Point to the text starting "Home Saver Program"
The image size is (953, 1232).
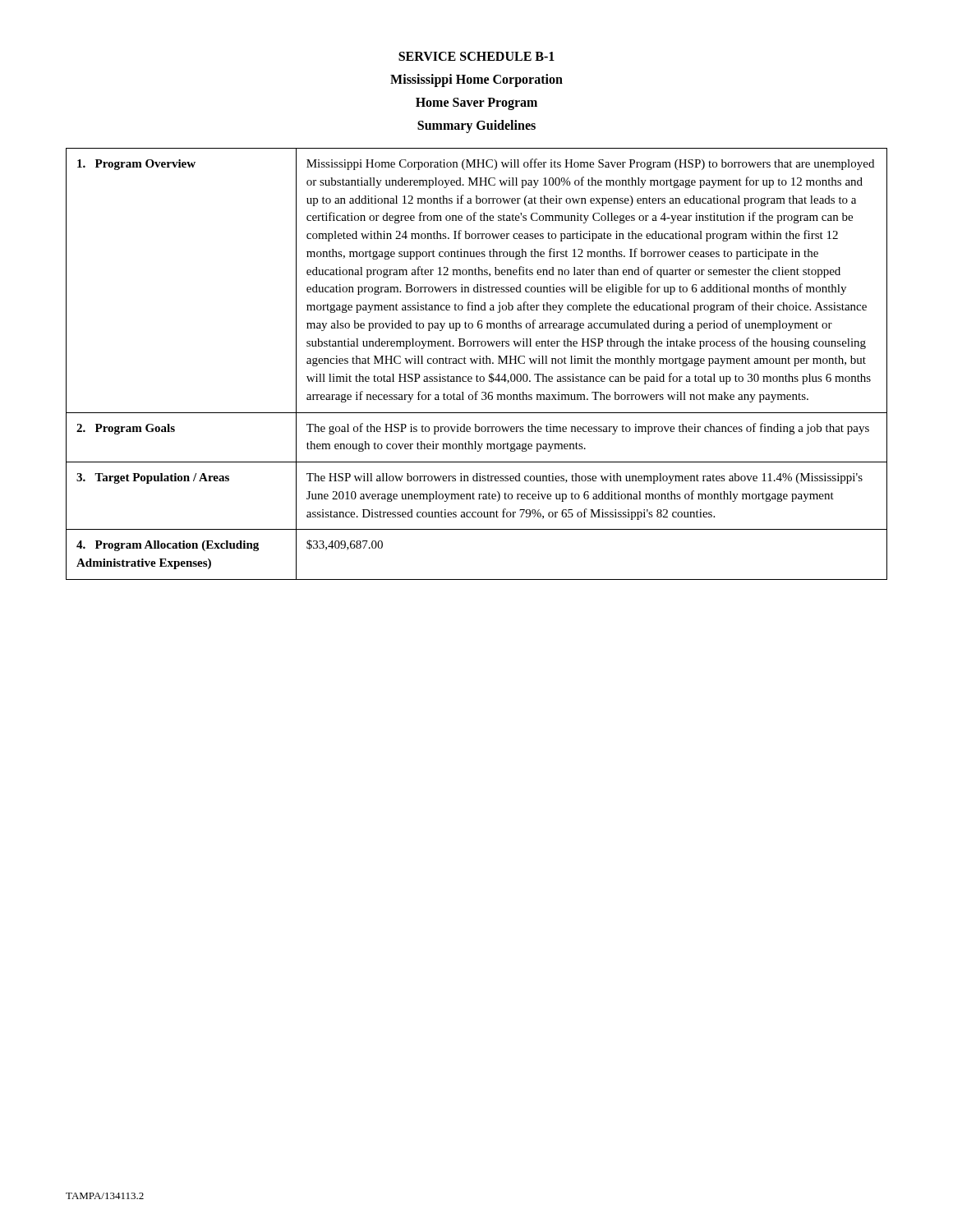(476, 102)
